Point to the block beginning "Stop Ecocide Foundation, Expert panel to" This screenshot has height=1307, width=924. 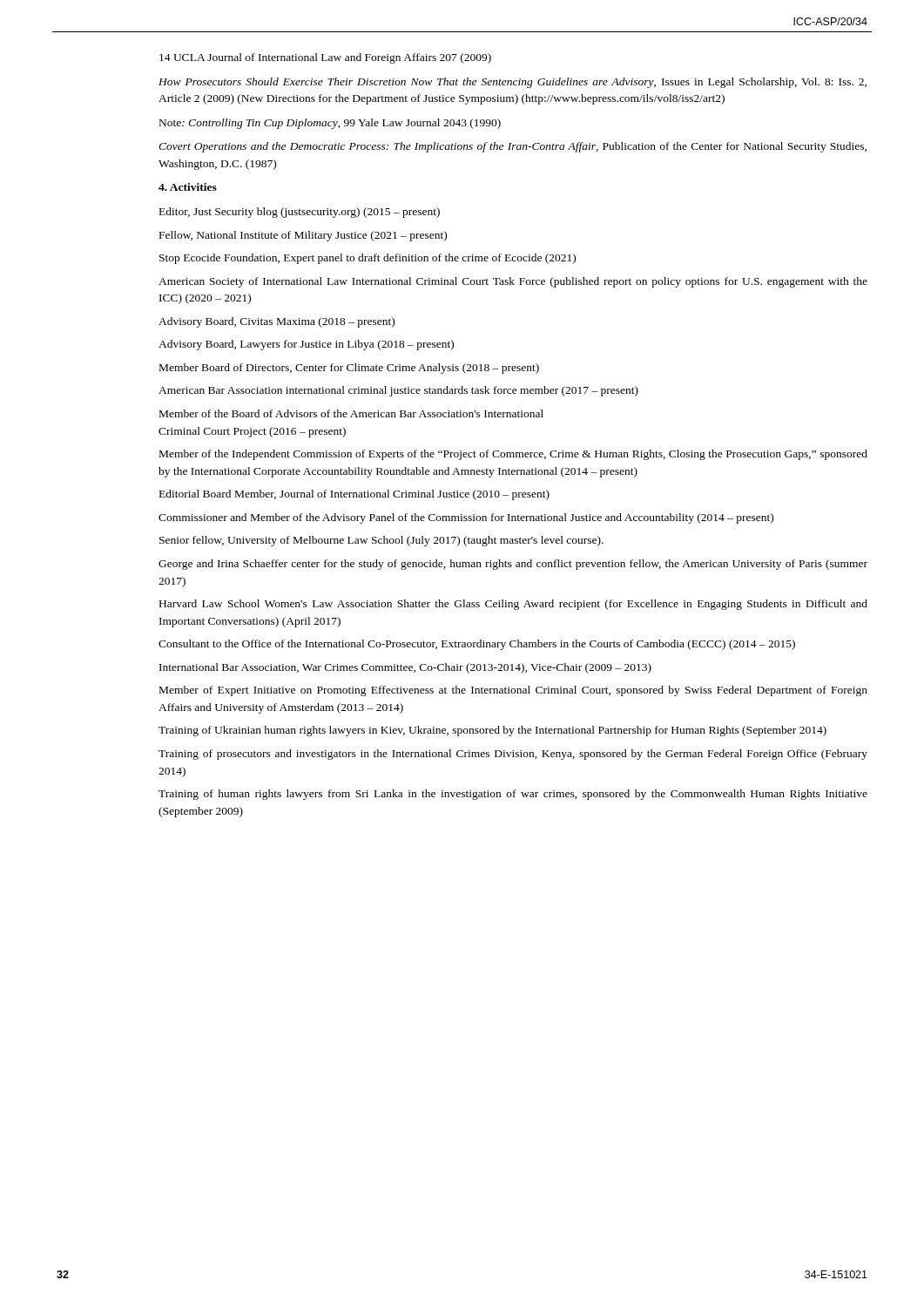click(x=367, y=257)
